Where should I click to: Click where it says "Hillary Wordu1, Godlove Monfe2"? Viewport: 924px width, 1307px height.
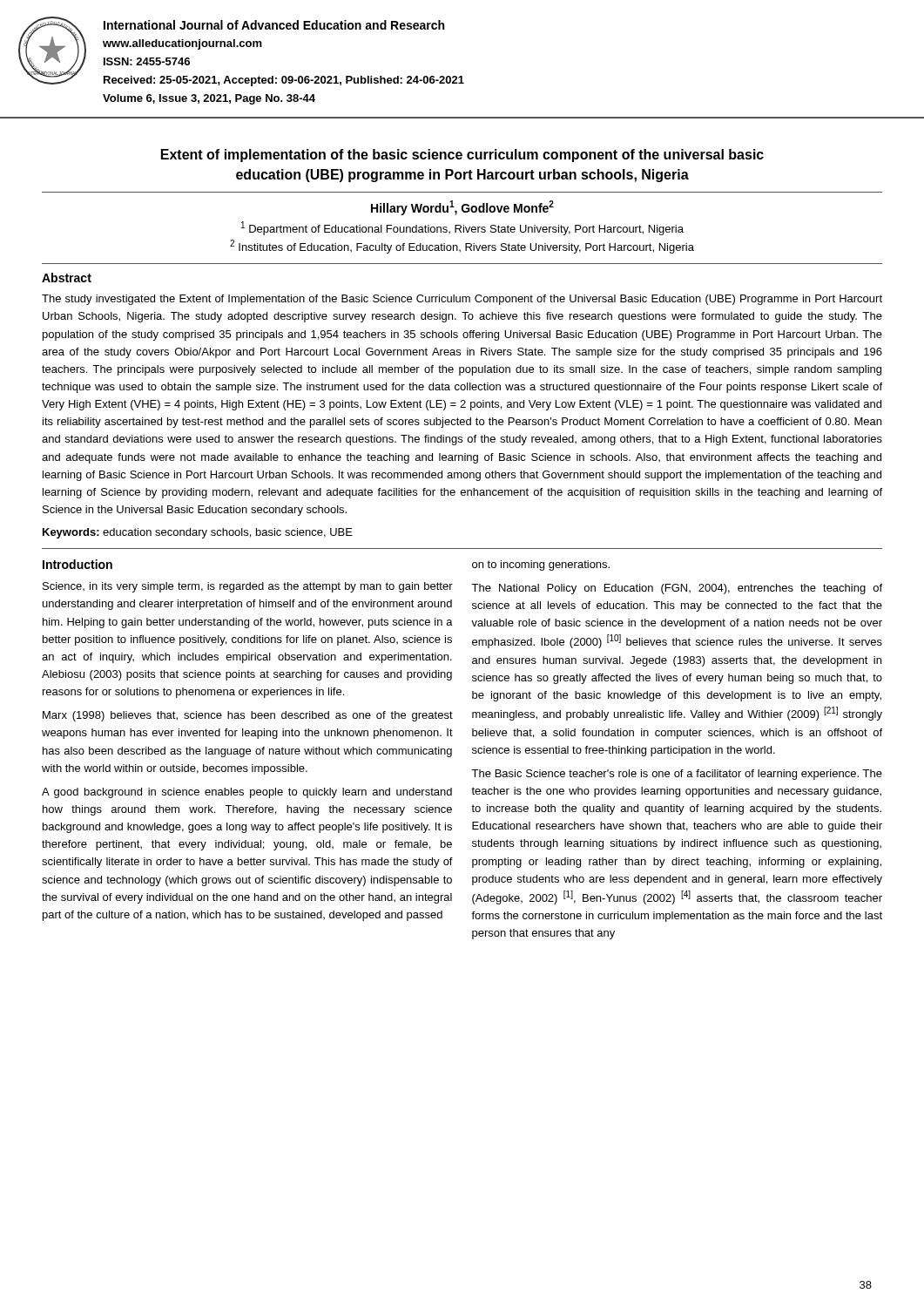click(462, 207)
